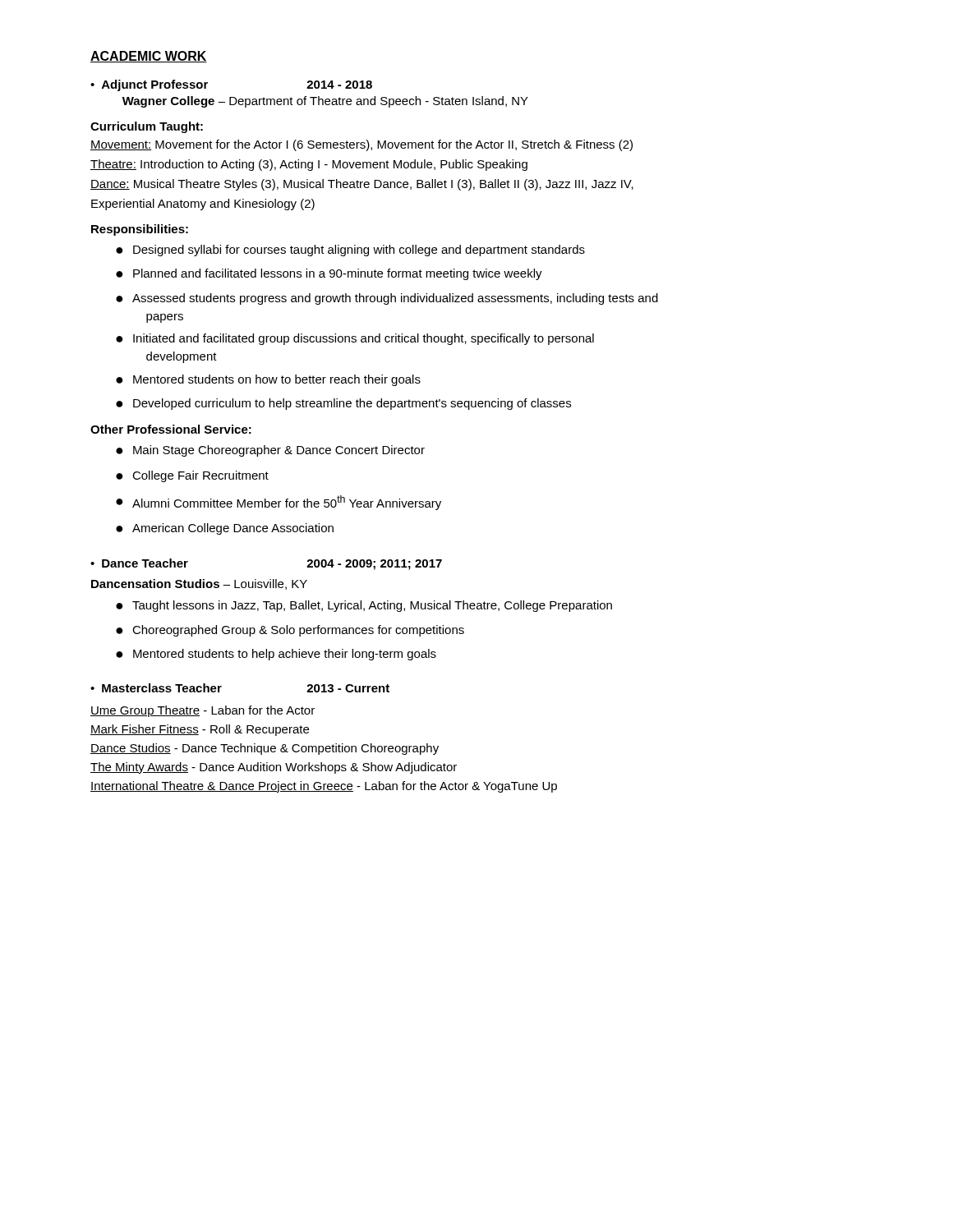Locate the text "Mark Fisher Fitness - Roll & Recuperate"
This screenshot has height=1232, width=953.
[x=200, y=729]
